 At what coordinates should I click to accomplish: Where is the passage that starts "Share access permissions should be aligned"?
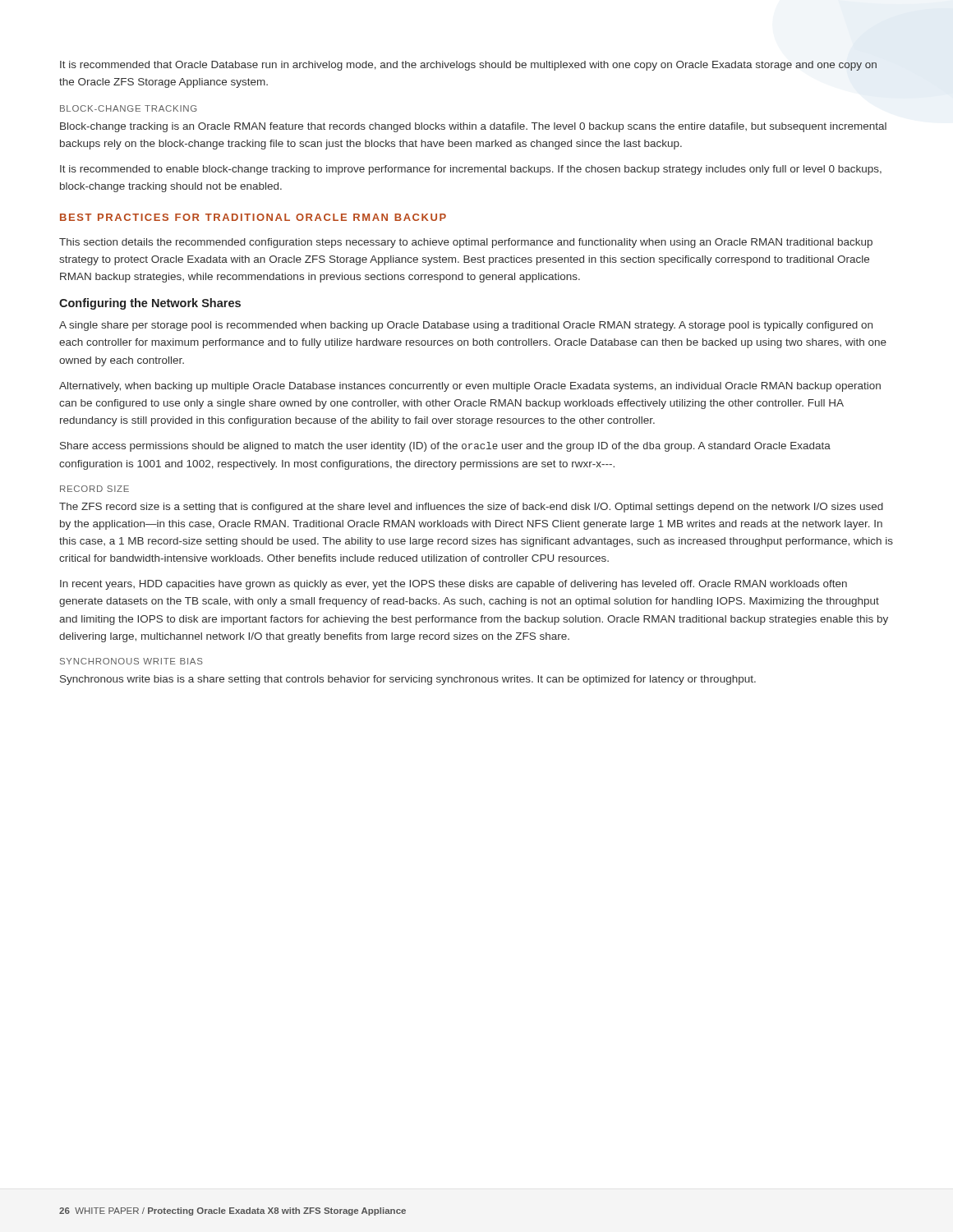445,455
